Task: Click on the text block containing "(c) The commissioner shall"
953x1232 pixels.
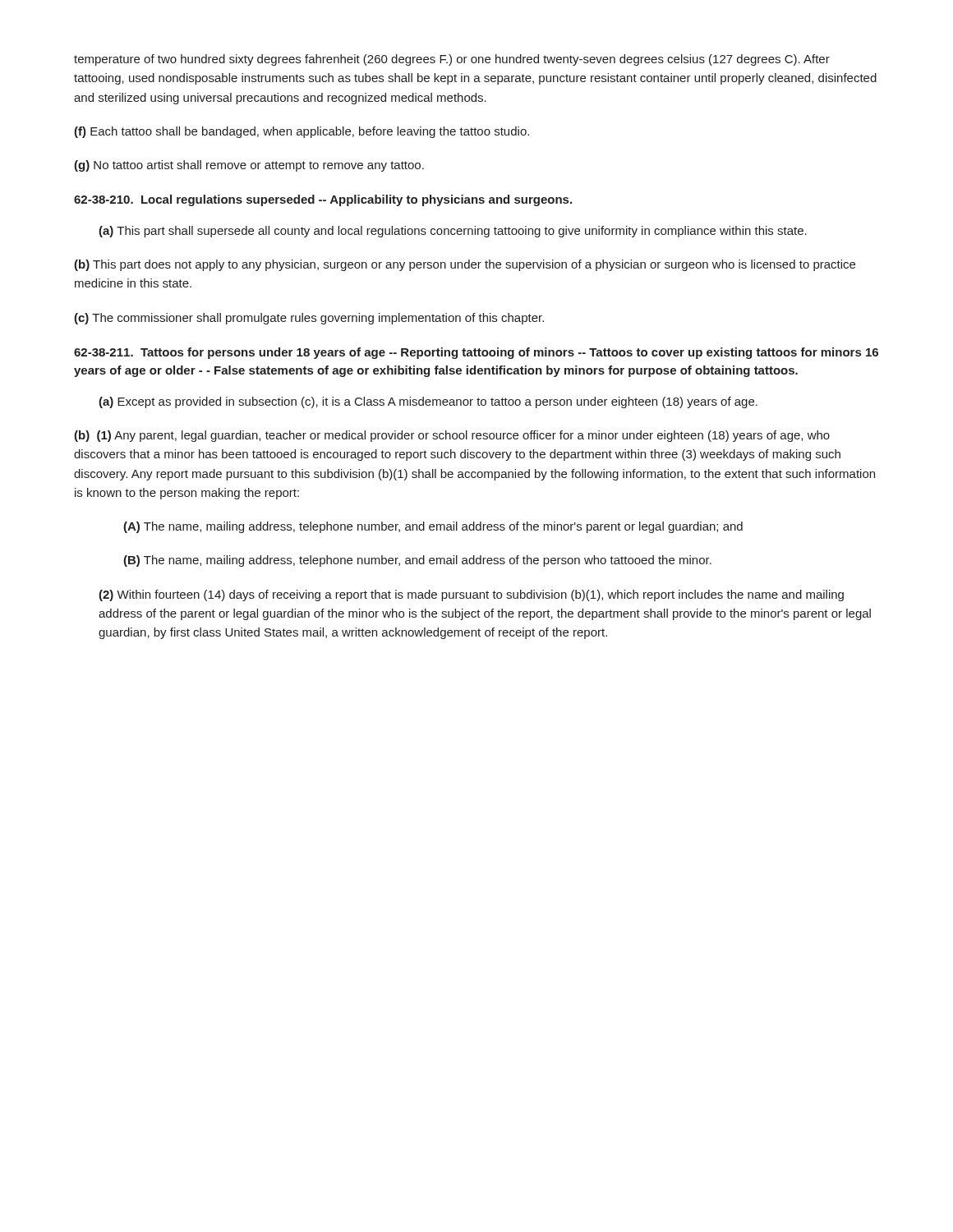Action: coord(309,317)
